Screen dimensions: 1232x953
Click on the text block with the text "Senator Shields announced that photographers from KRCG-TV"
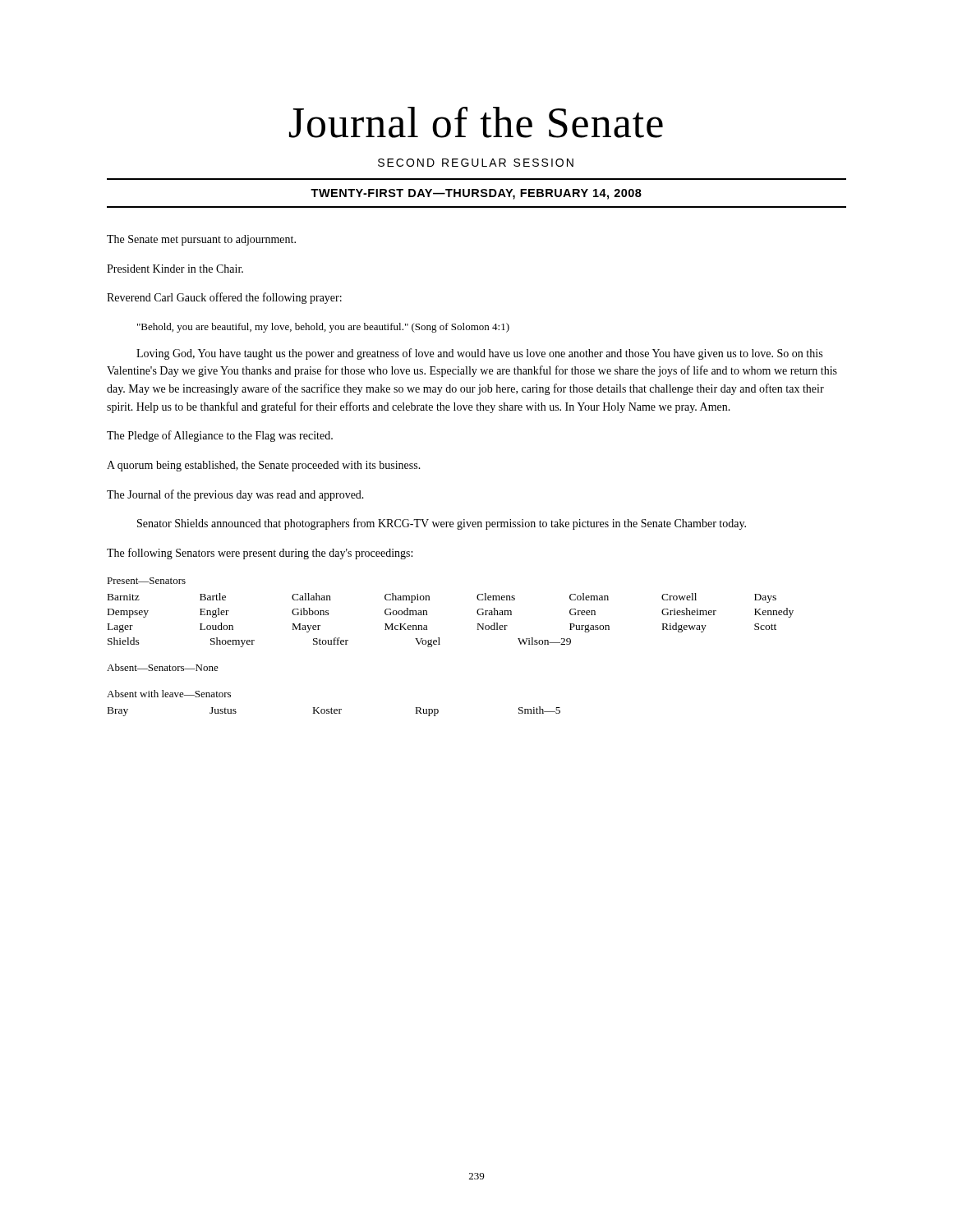point(442,524)
